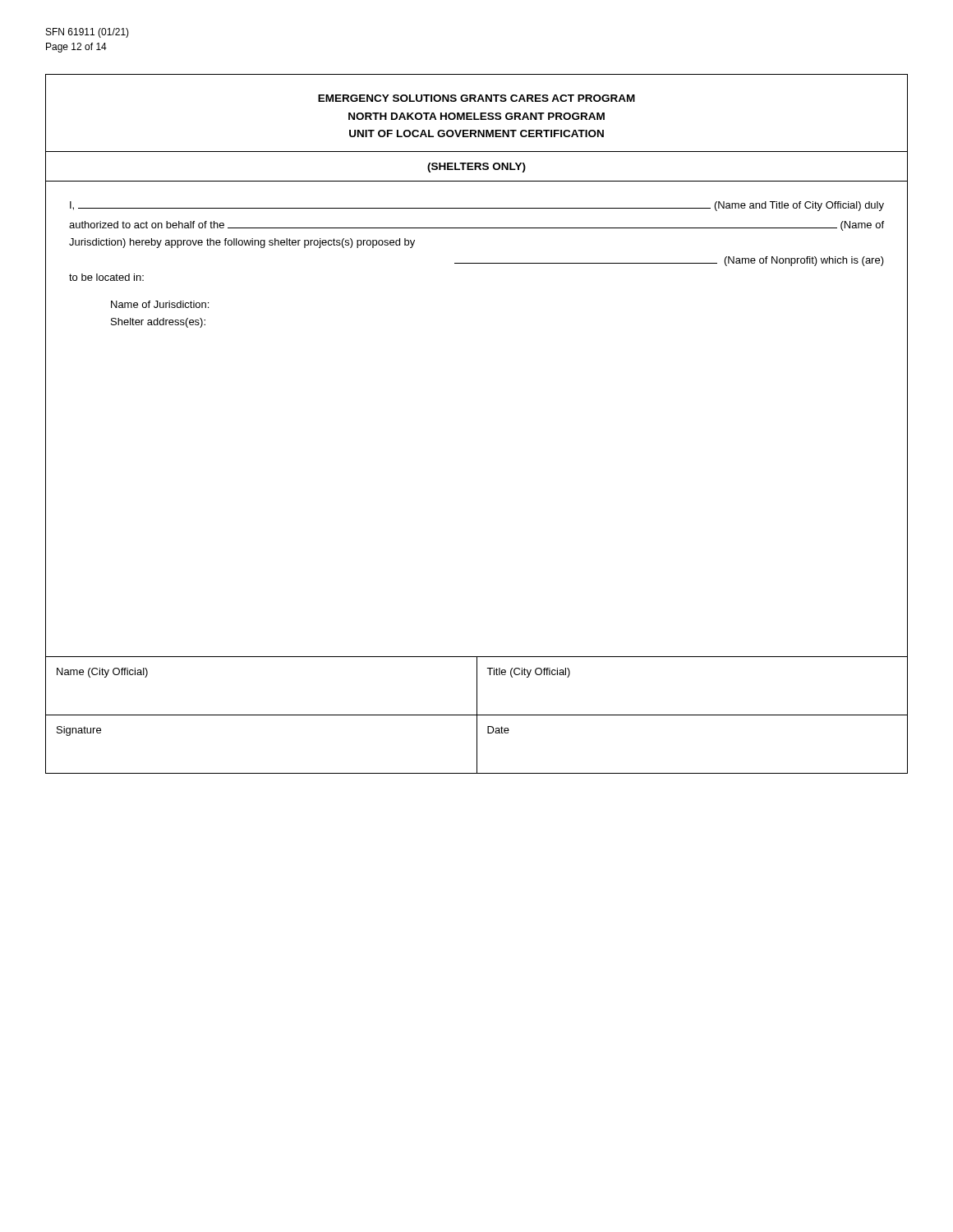Image resolution: width=953 pixels, height=1232 pixels.
Task: Find "Name of Jurisdiction:" on this page
Action: pos(160,304)
